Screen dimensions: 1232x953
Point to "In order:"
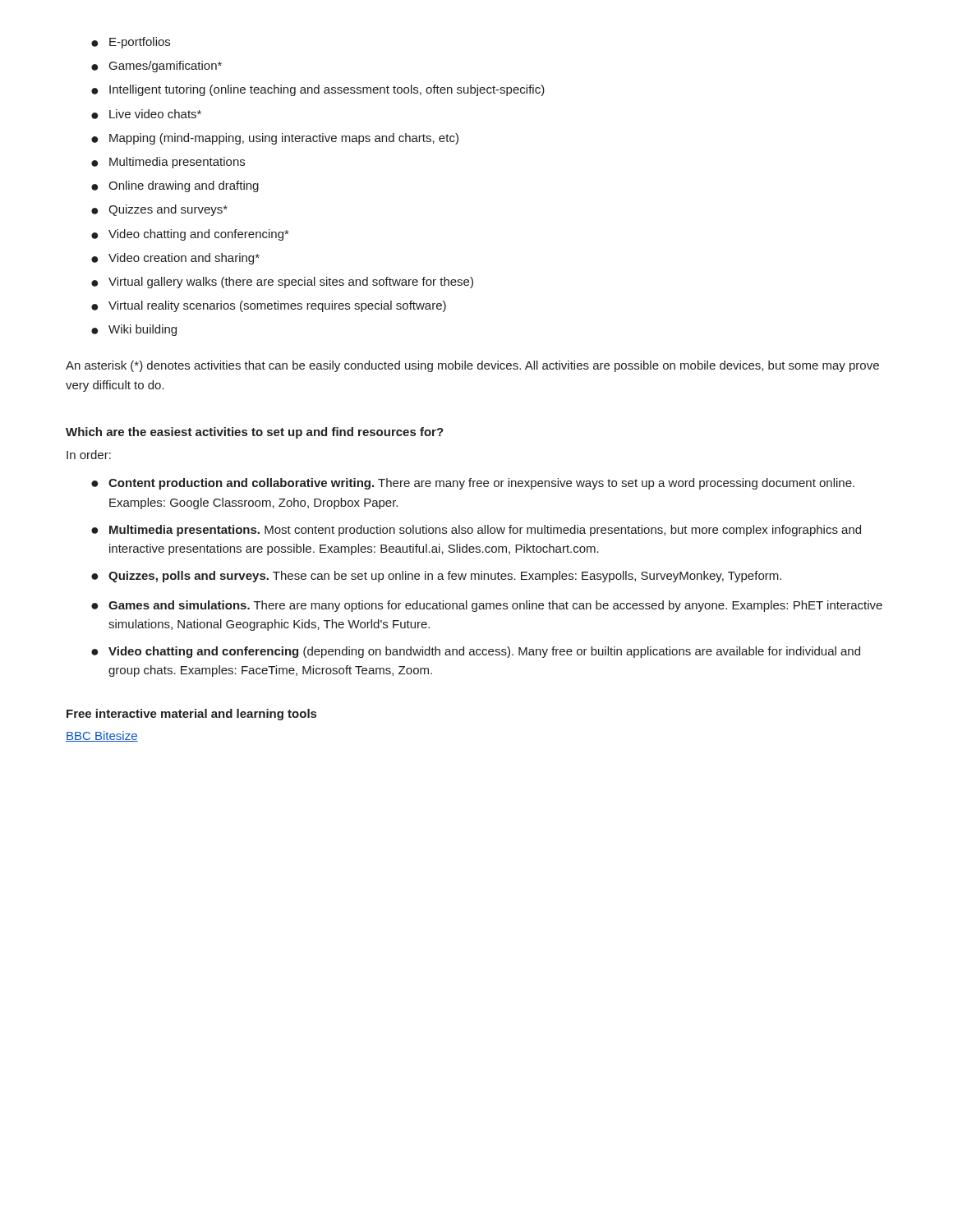89,455
